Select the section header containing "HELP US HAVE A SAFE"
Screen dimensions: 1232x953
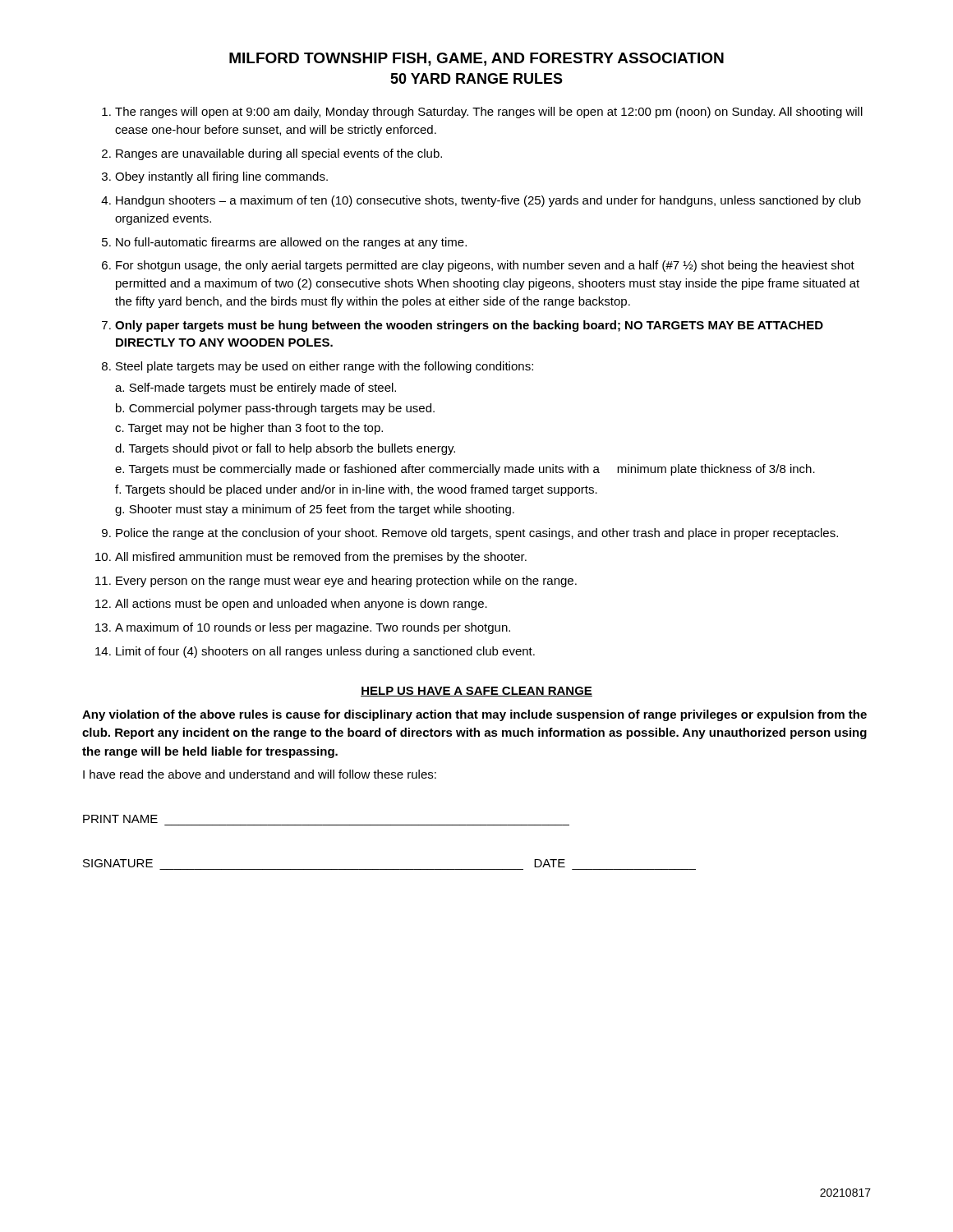[476, 690]
